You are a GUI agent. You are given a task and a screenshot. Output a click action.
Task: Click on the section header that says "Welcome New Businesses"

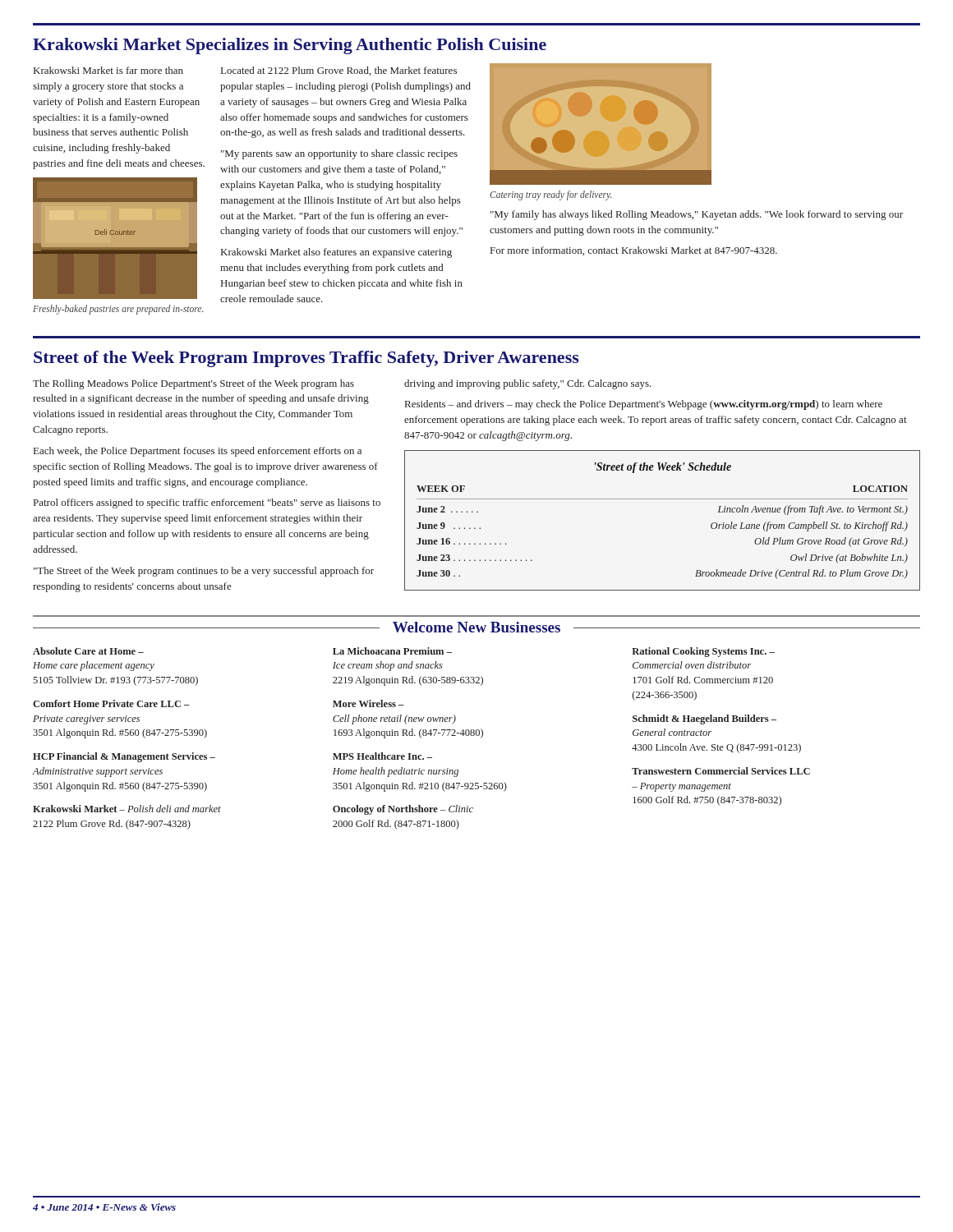pos(476,627)
